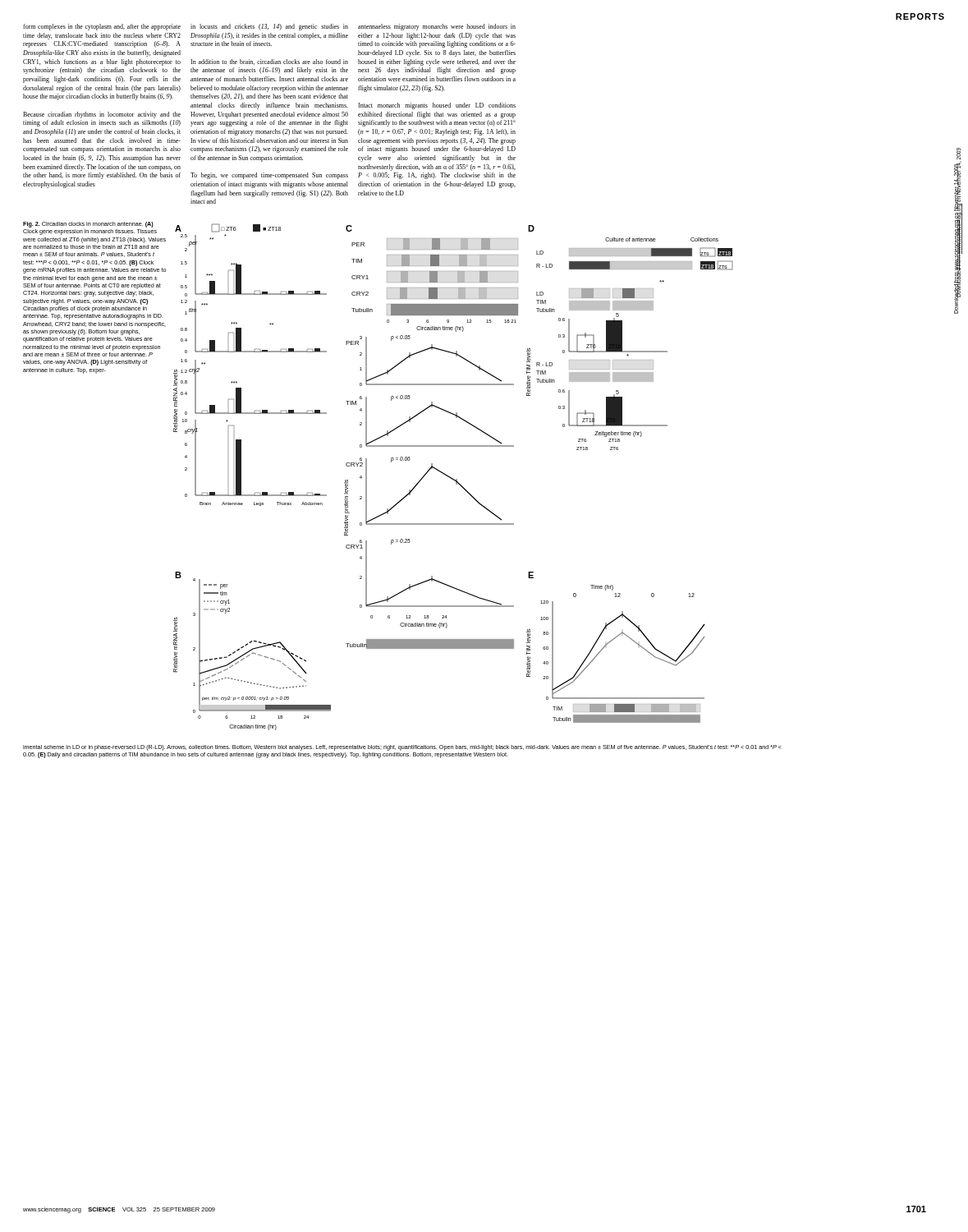968x1232 pixels.
Task: Click on the region starting "imental scheme in LD or in"
Action: pos(402,751)
